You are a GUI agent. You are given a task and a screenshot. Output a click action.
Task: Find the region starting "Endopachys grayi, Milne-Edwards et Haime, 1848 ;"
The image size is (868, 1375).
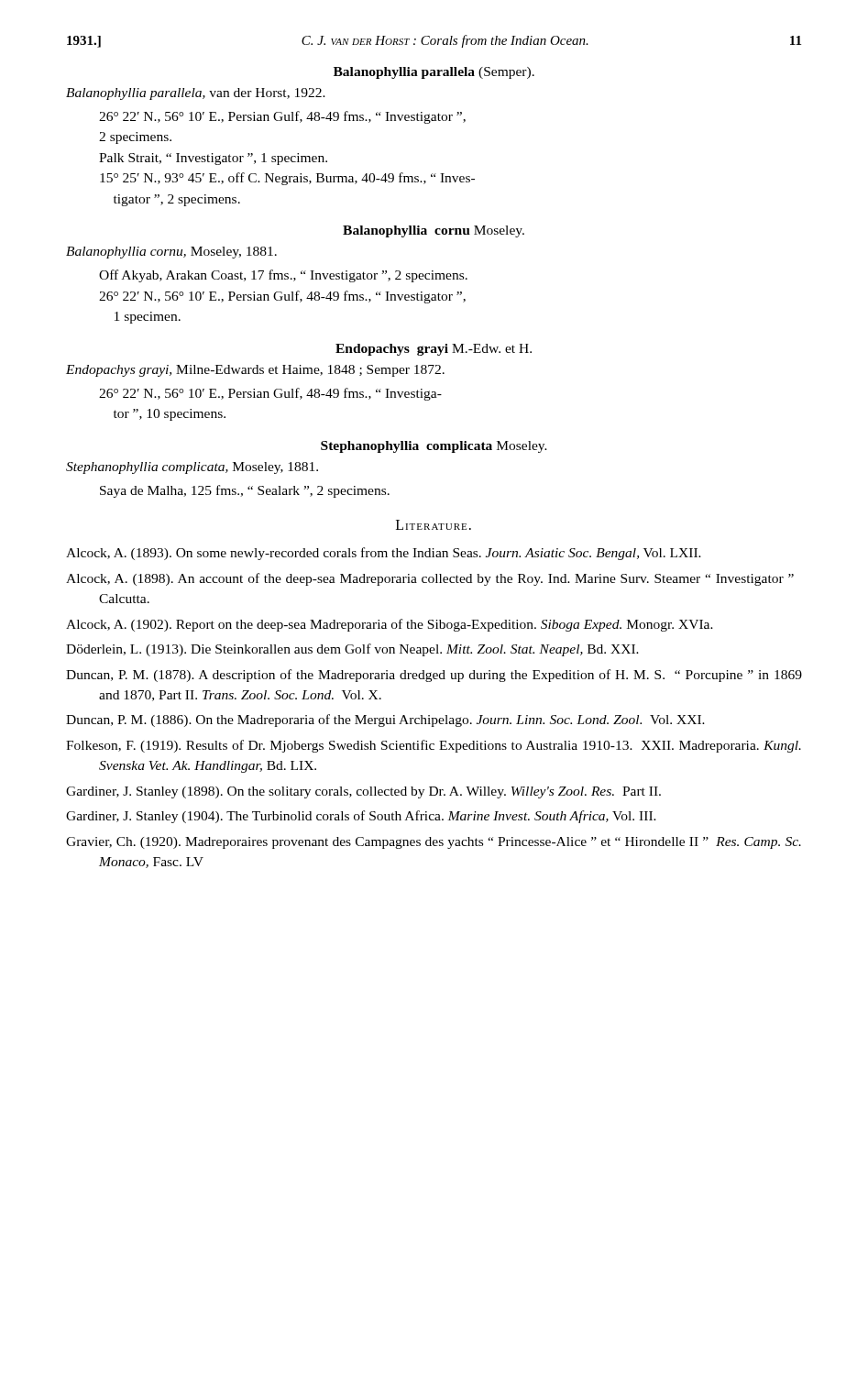256,369
